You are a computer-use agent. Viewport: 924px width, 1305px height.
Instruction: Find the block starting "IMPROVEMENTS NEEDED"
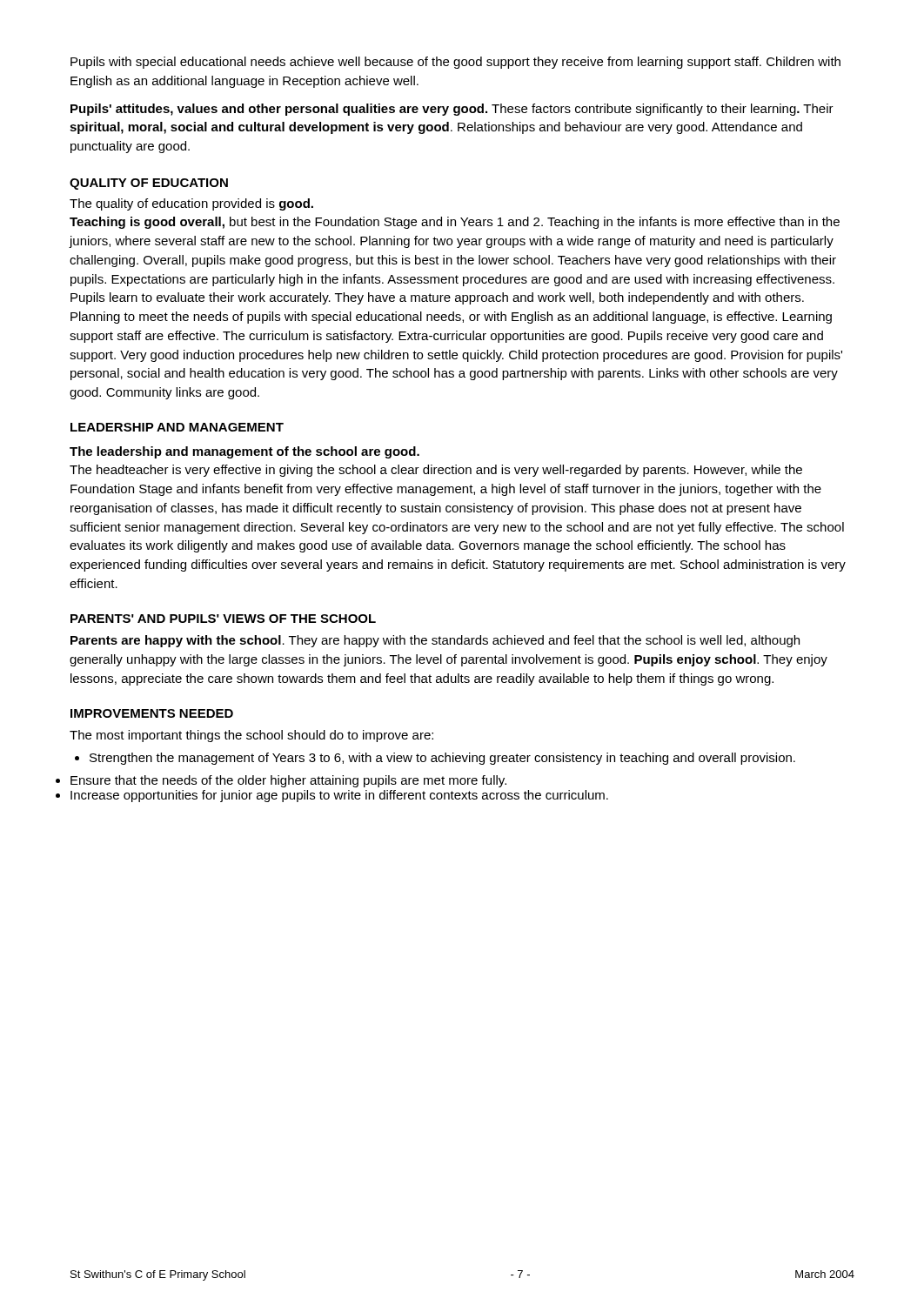pos(152,713)
